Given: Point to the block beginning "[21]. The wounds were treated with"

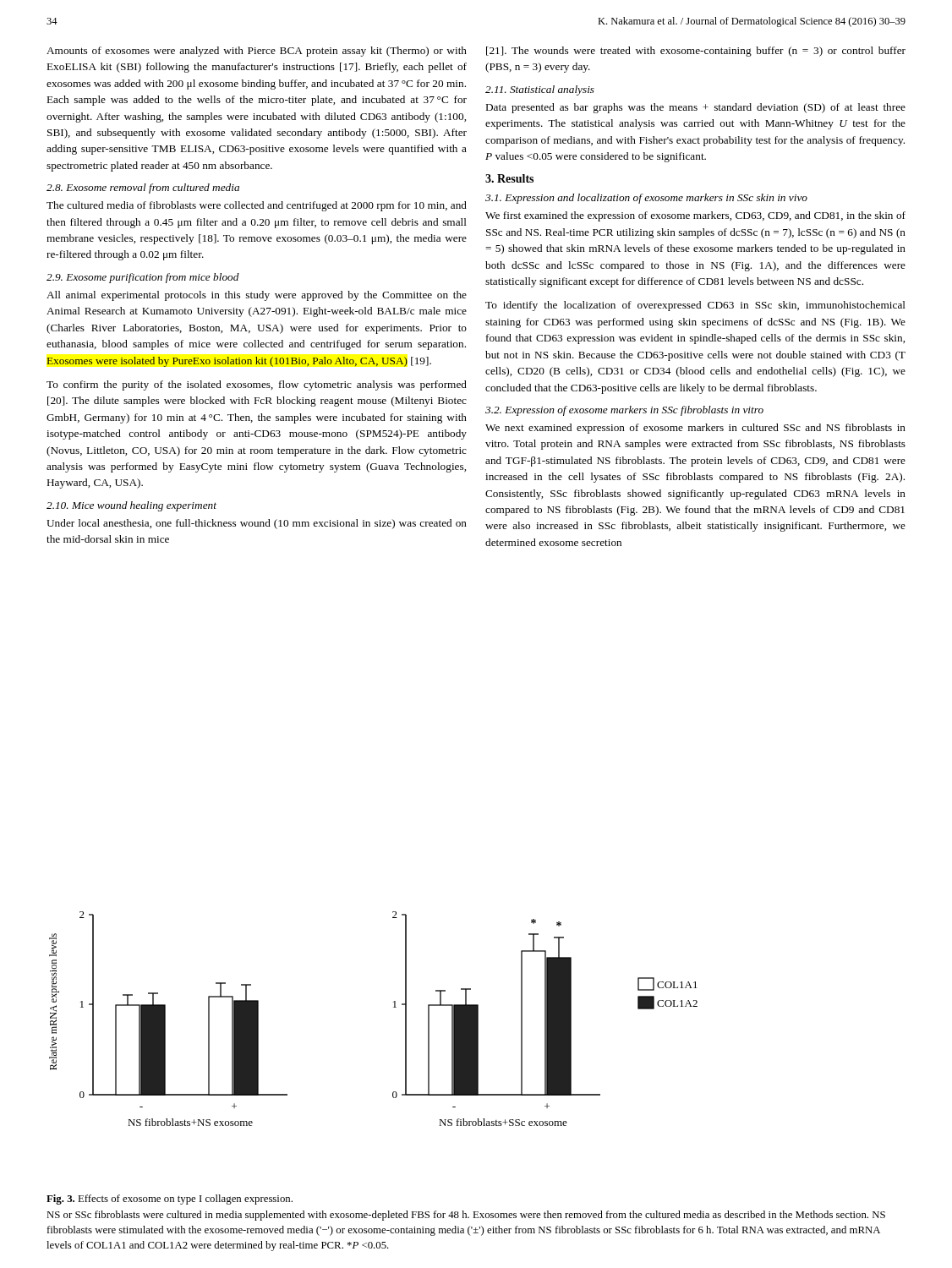Looking at the screenshot, I should click(695, 59).
